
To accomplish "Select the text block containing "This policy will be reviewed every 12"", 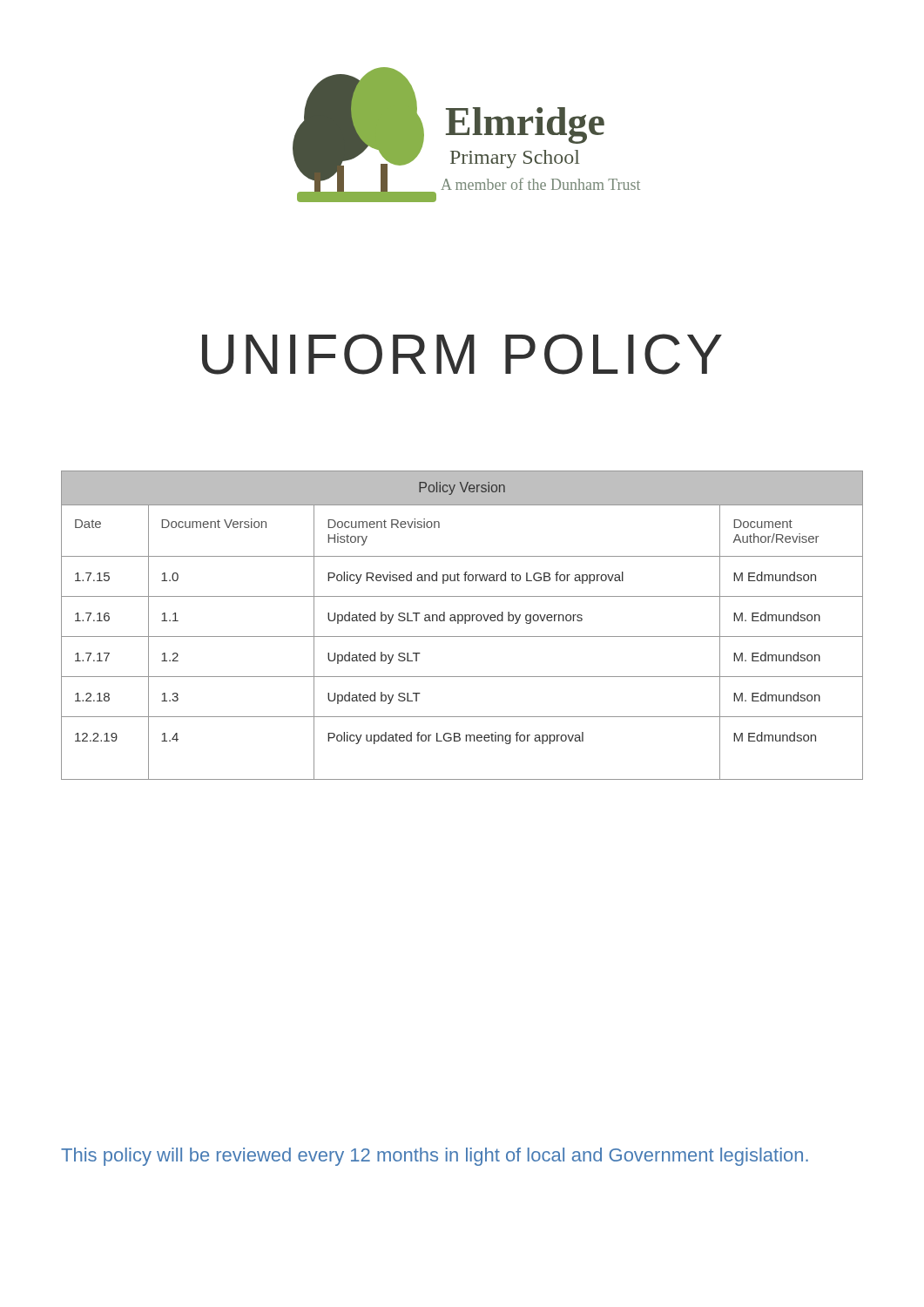I will coord(435,1155).
